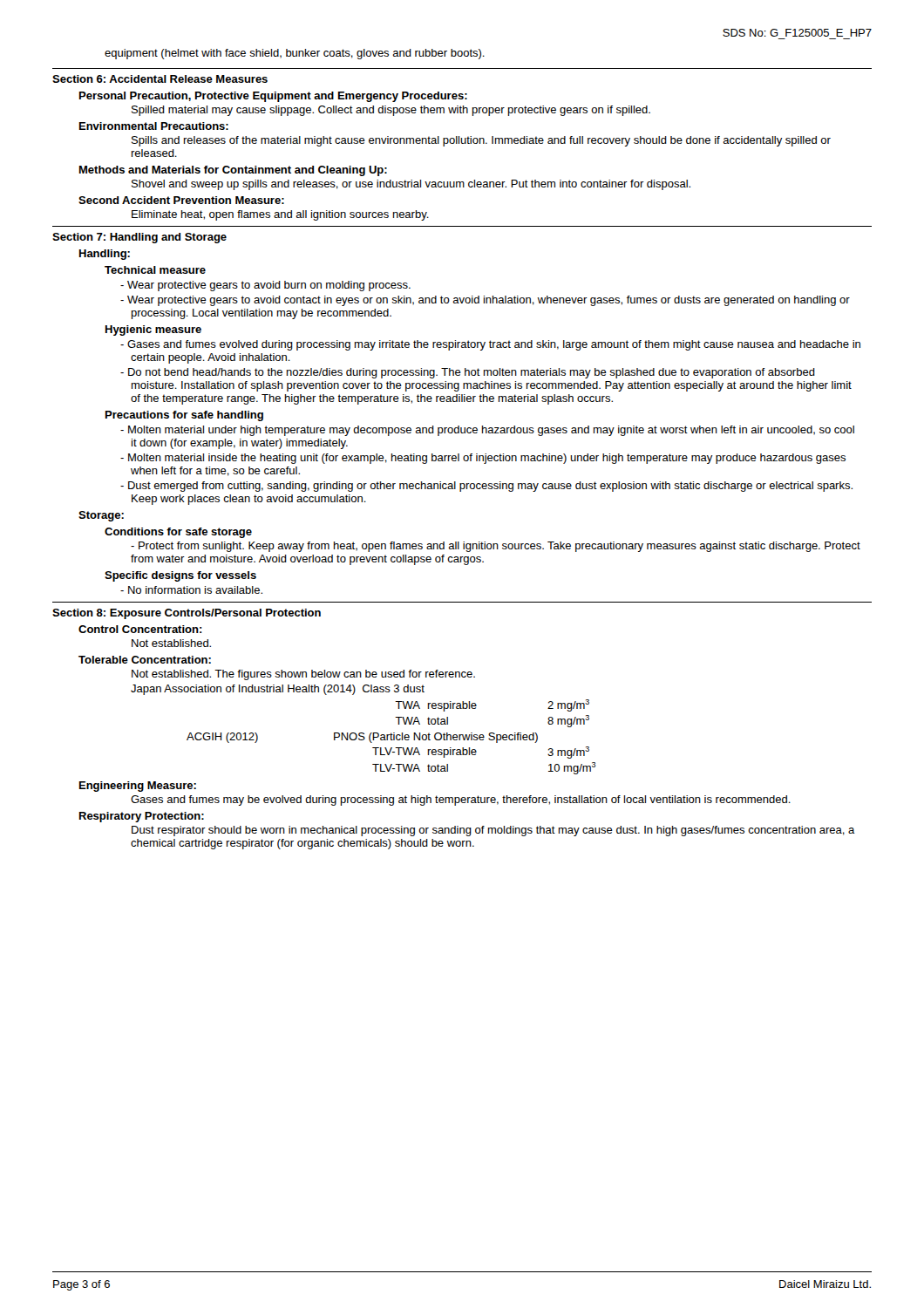Find the text block containing "Not established. The figures shown below"
924x1308 pixels.
[x=303, y=674]
